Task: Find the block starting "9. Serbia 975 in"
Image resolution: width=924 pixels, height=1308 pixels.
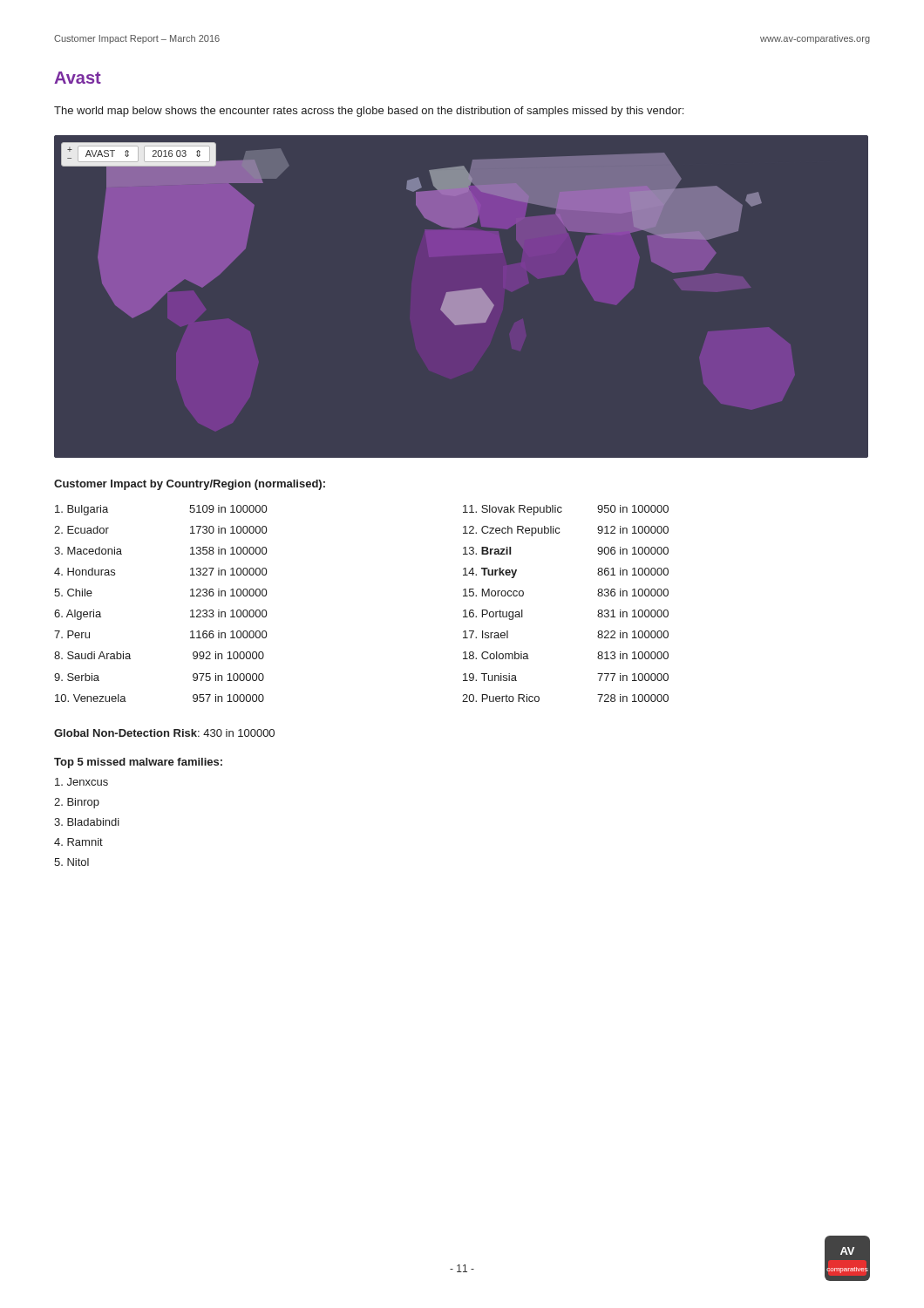Action: [73, 677]
